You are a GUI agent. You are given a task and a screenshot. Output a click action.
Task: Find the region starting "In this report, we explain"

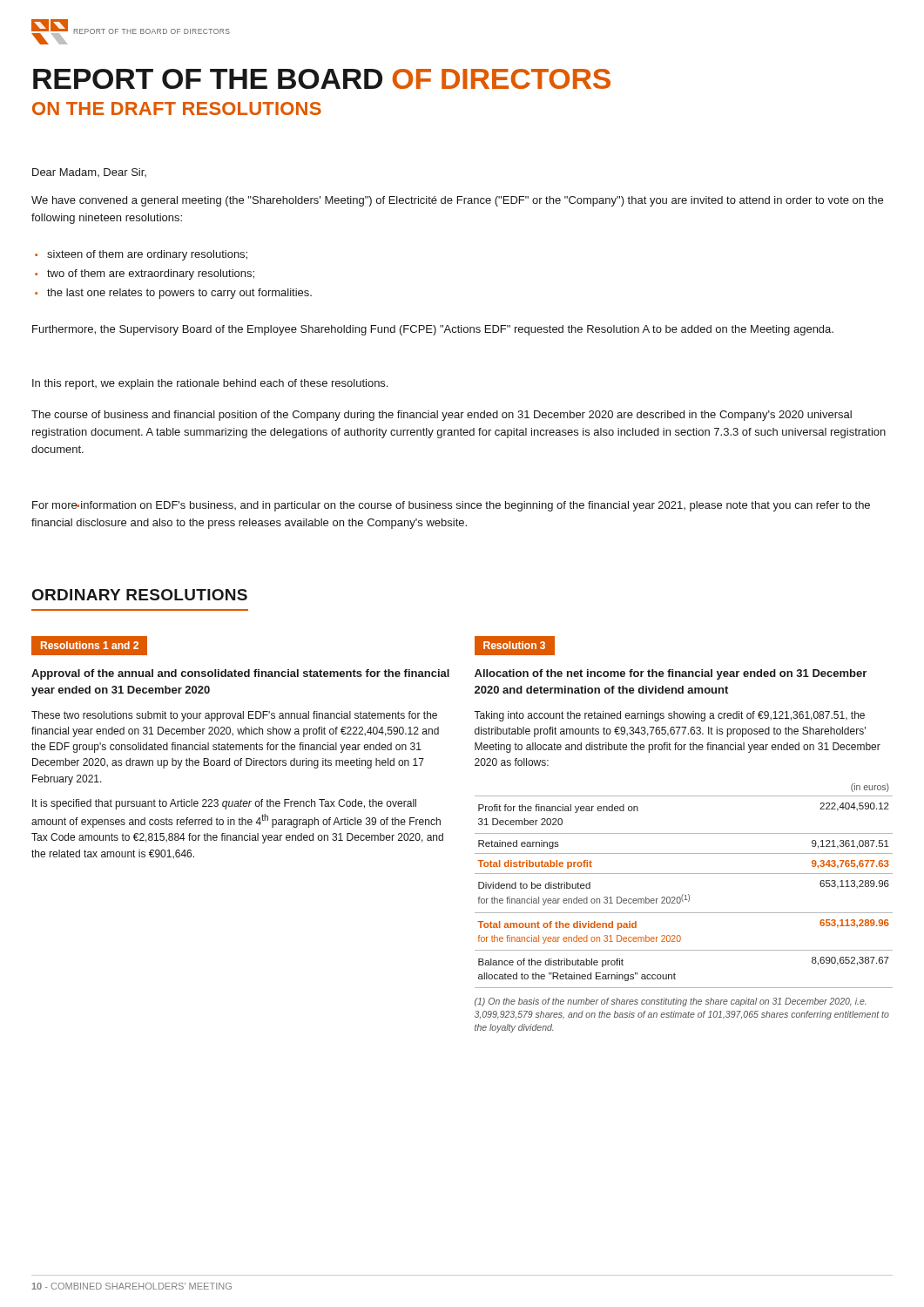pyautogui.click(x=210, y=383)
